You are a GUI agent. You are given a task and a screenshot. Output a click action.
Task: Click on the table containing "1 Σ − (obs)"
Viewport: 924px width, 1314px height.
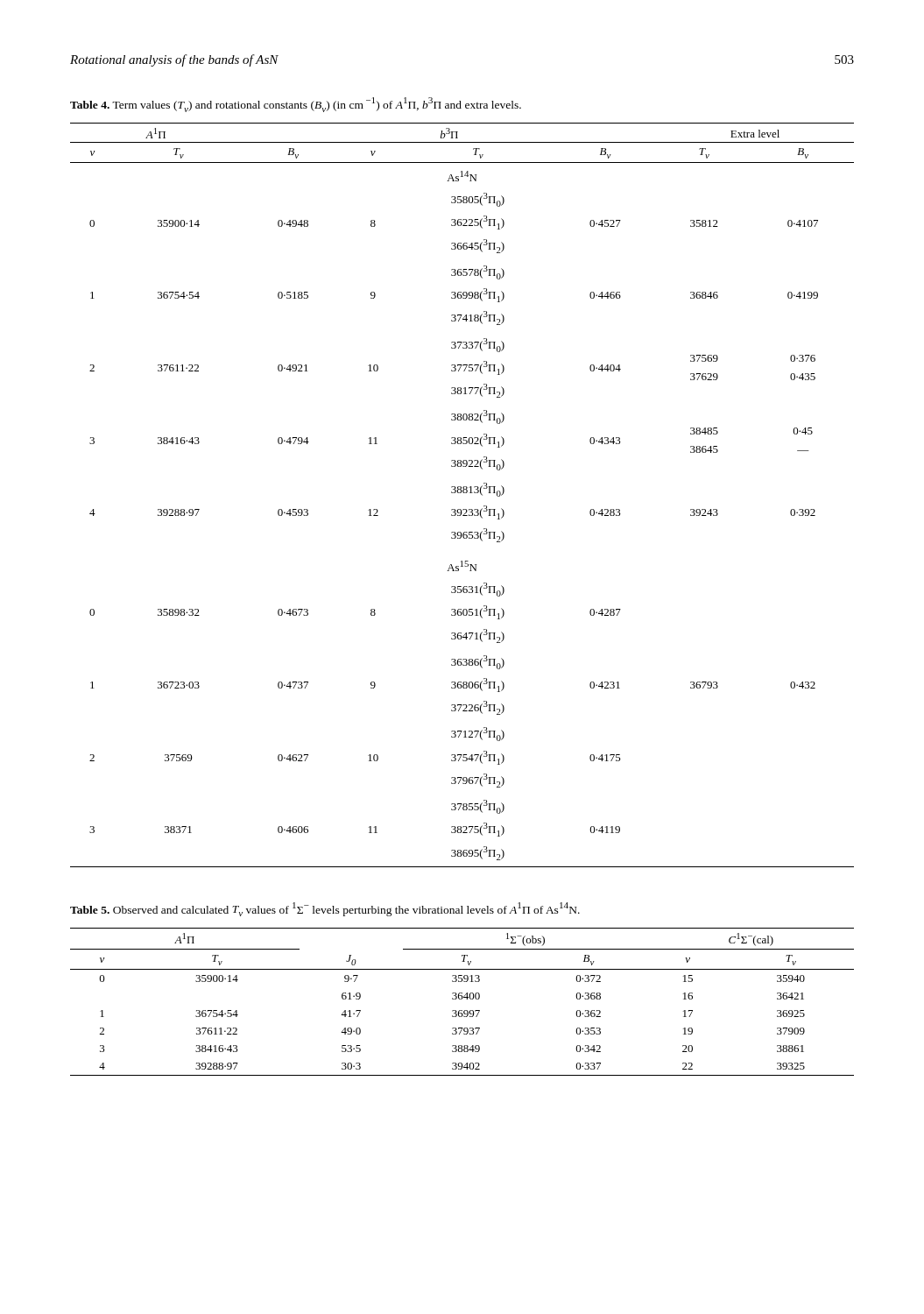pos(462,1002)
